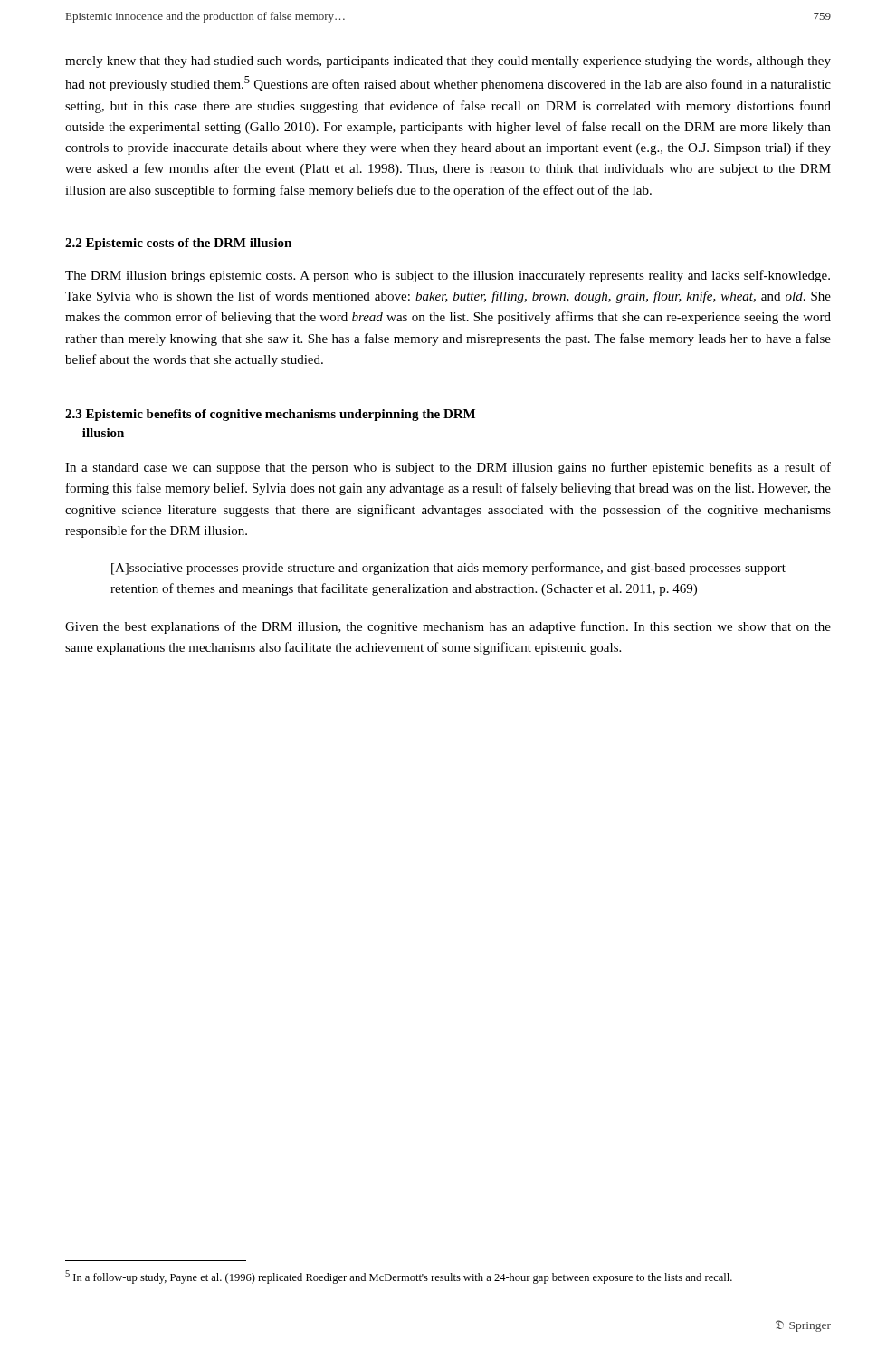Viewport: 896px width, 1358px height.
Task: Navigate to the passage starting "The DRM illusion brings epistemic costs. A person"
Action: [x=448, y=317]
